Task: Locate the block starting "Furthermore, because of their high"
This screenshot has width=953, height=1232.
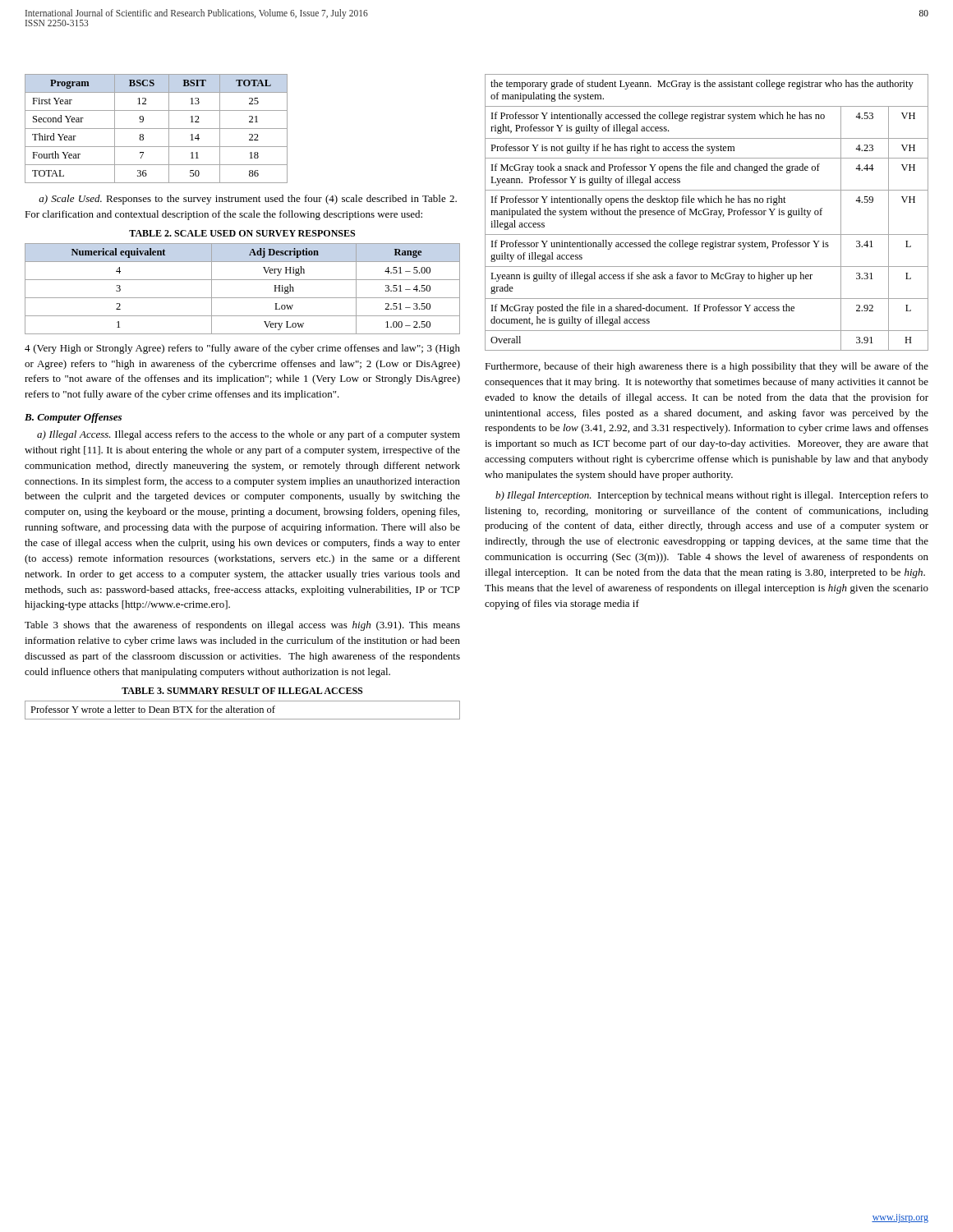Action: [x=707, y=420]
